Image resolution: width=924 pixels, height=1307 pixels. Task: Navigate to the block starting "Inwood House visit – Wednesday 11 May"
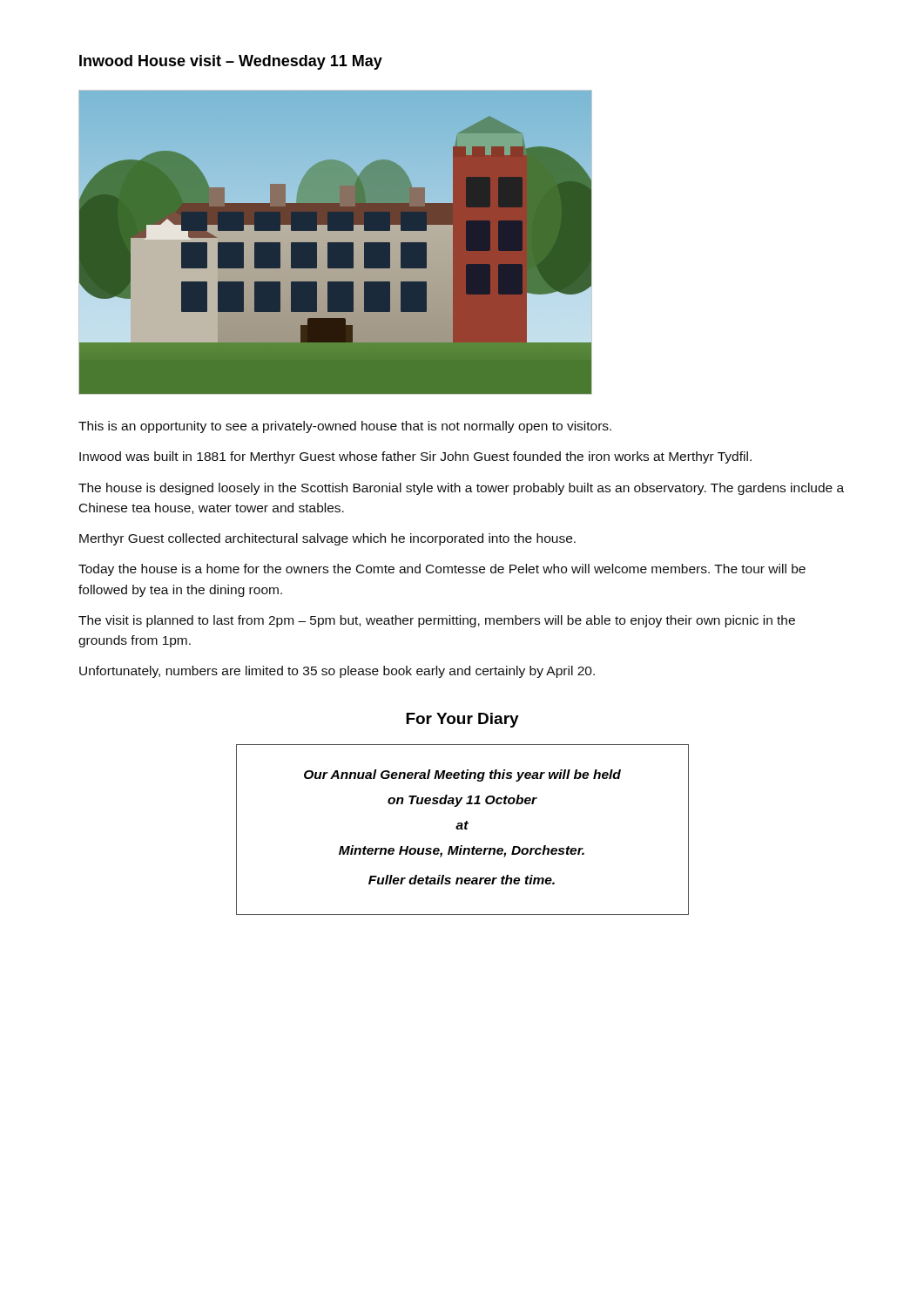230,61
